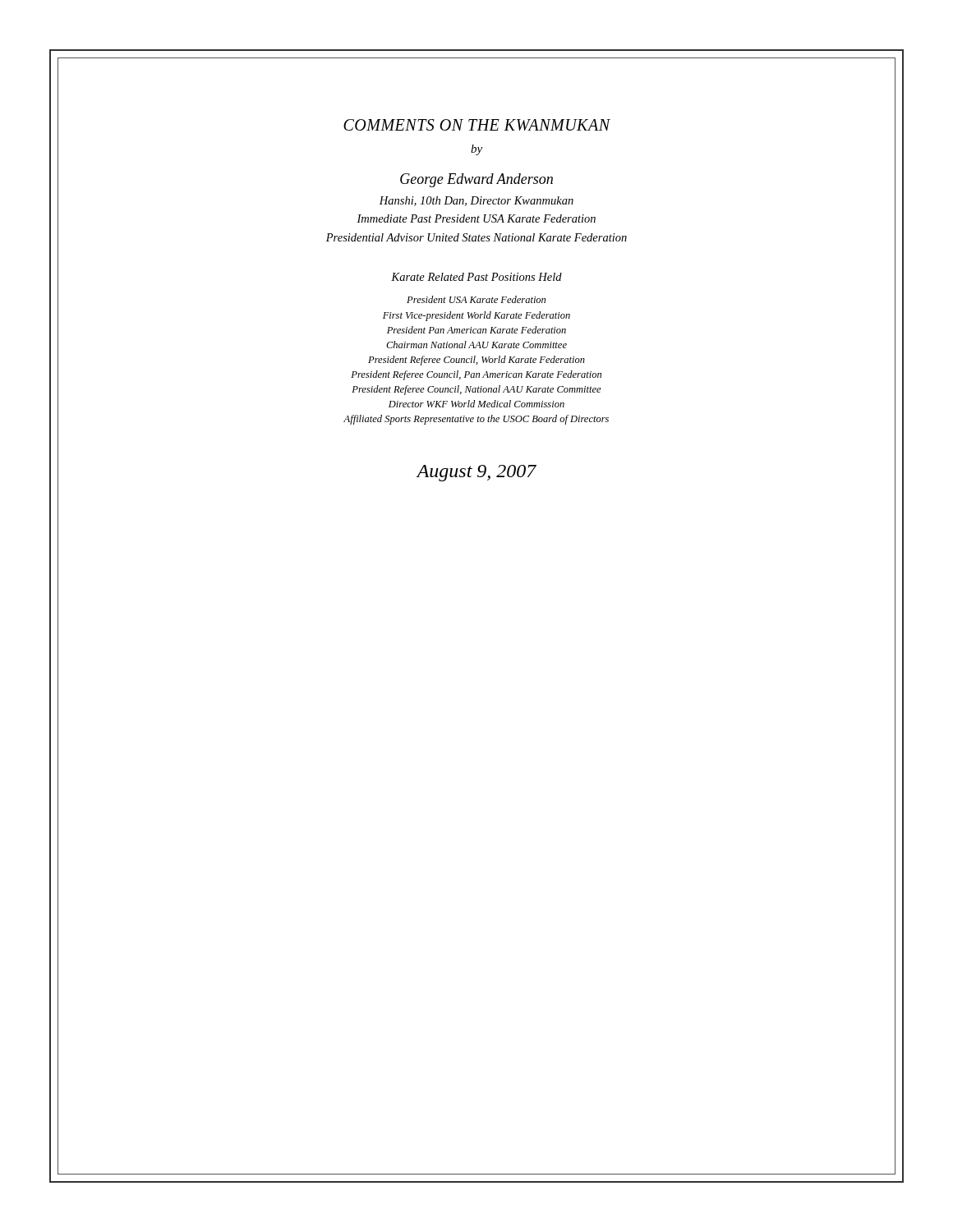Screen dimensions: 1232x953
Task: Navigate to the block starting "President USA Karate Federation First Vice-president"
Action: click(x=476, y=360)
